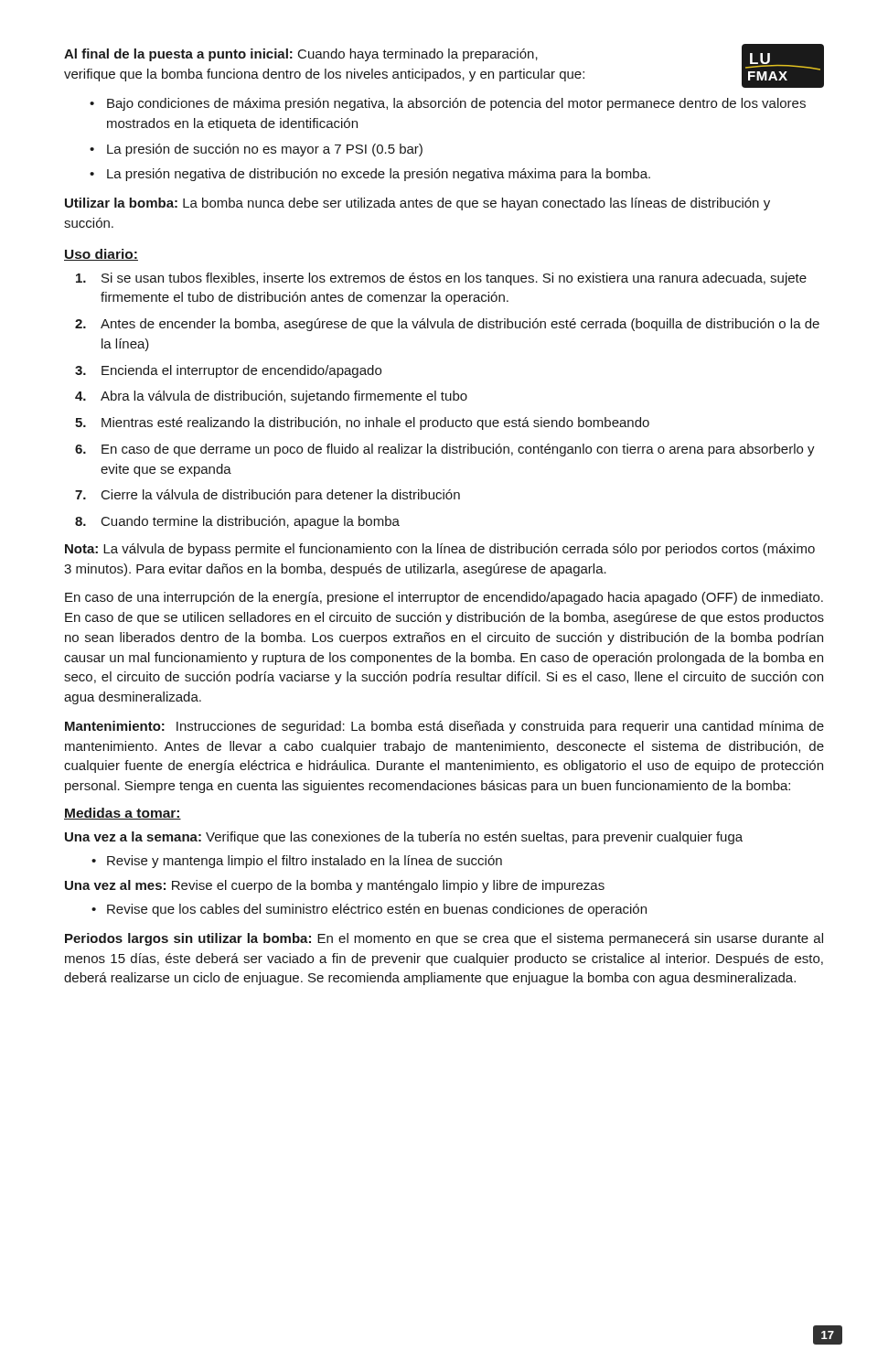Viewport: 888px width, 1372px height.
Task: Find the block on this page that starts "Una vez al"
Action: click(334, 885)
